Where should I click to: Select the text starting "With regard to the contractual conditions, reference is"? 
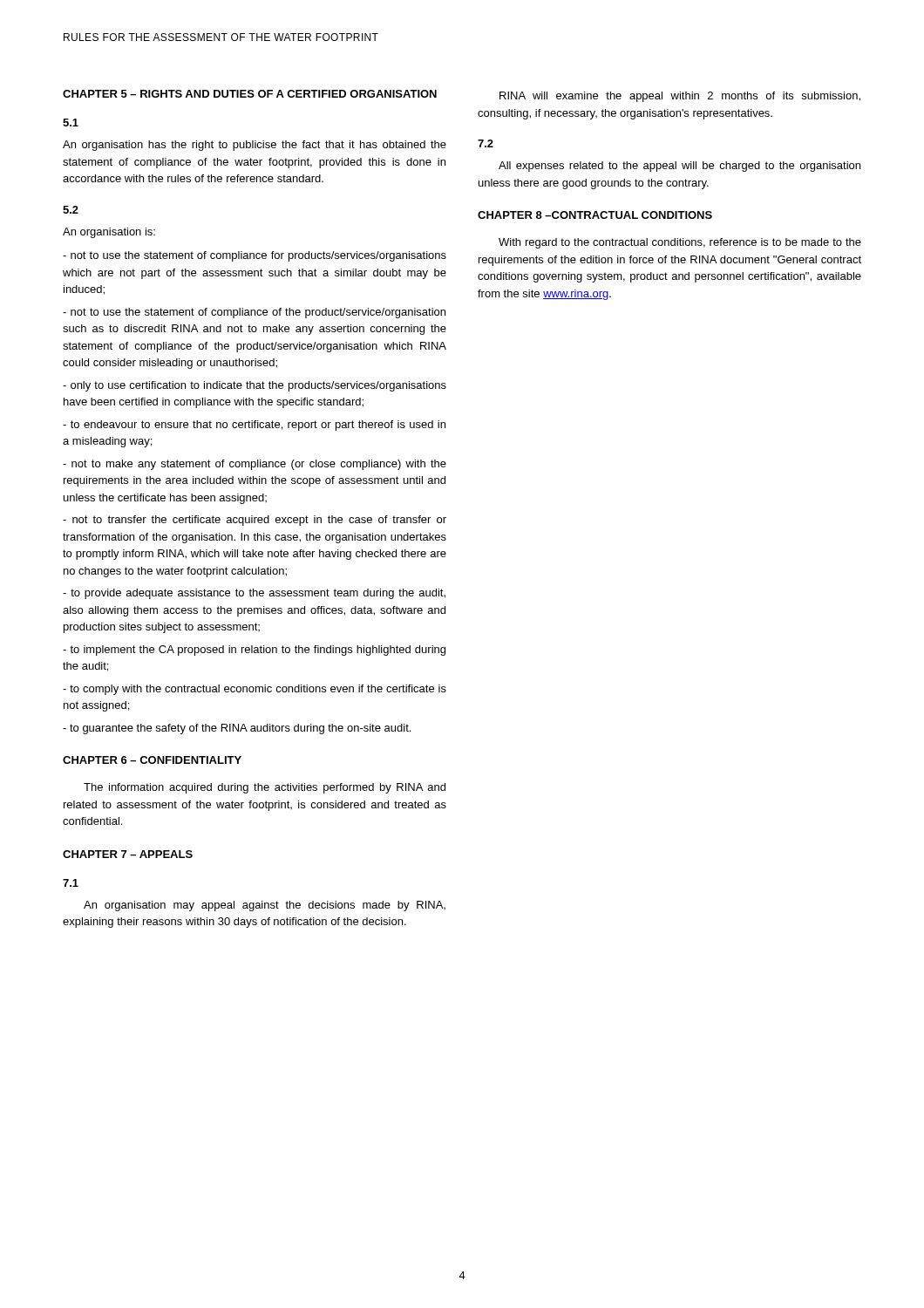[x=669, y=267]
